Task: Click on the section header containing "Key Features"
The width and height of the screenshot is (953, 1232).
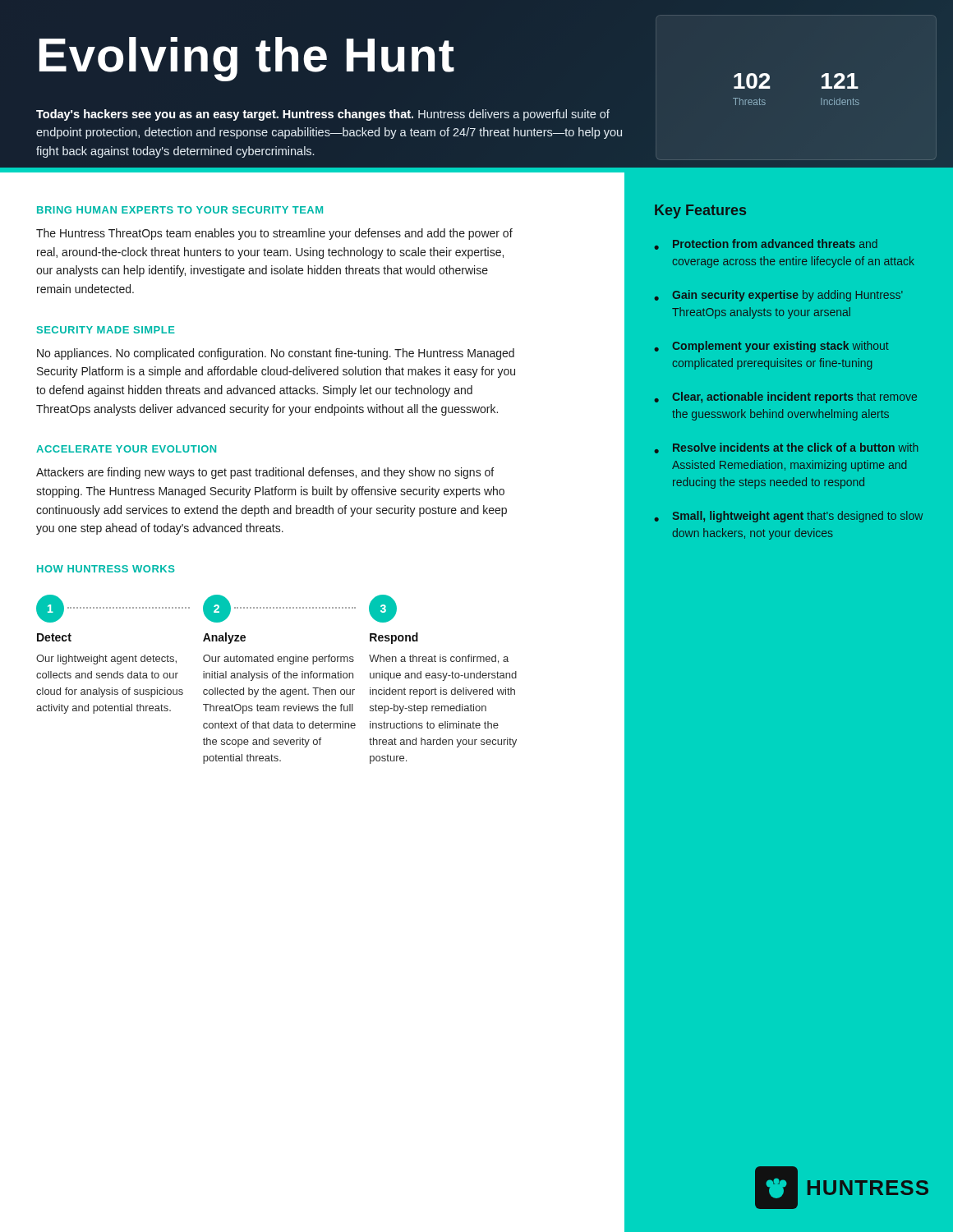Action: [x=700, y=210]
